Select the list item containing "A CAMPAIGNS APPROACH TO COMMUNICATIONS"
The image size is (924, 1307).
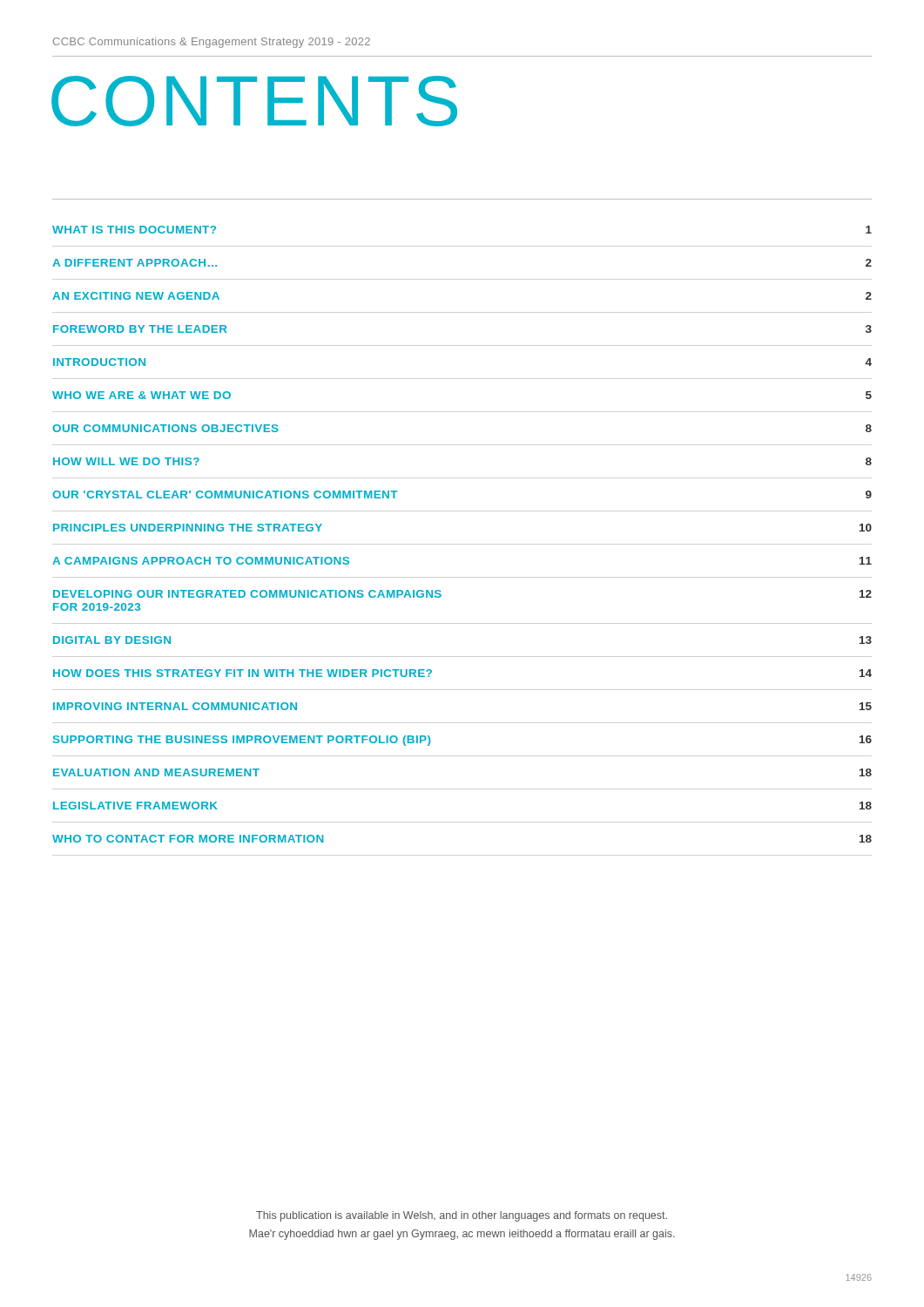click(201, 561)
